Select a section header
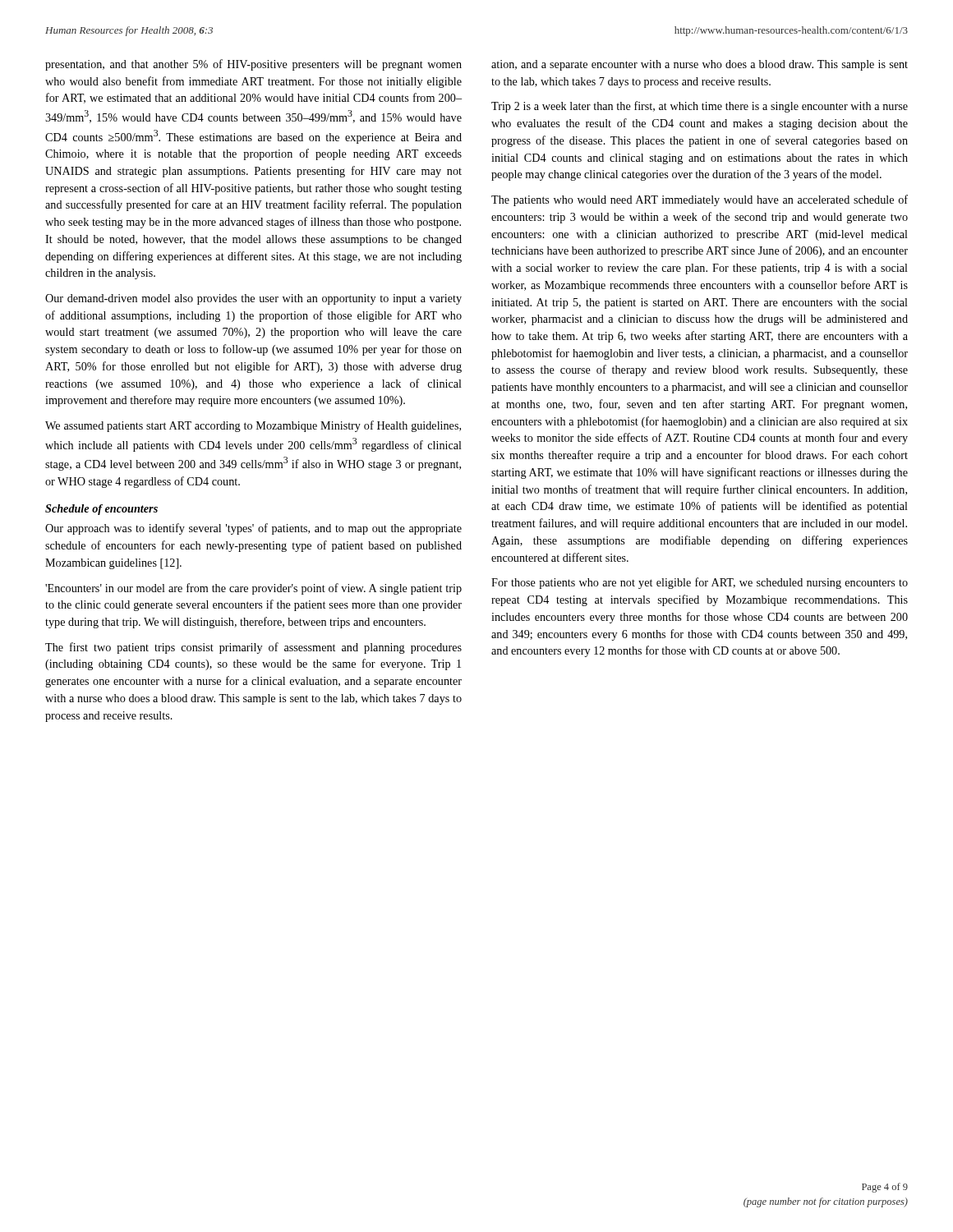Image resolution: width=953 pixels, height=1232 pixels. pyautogui.click(x=102, y=508)
